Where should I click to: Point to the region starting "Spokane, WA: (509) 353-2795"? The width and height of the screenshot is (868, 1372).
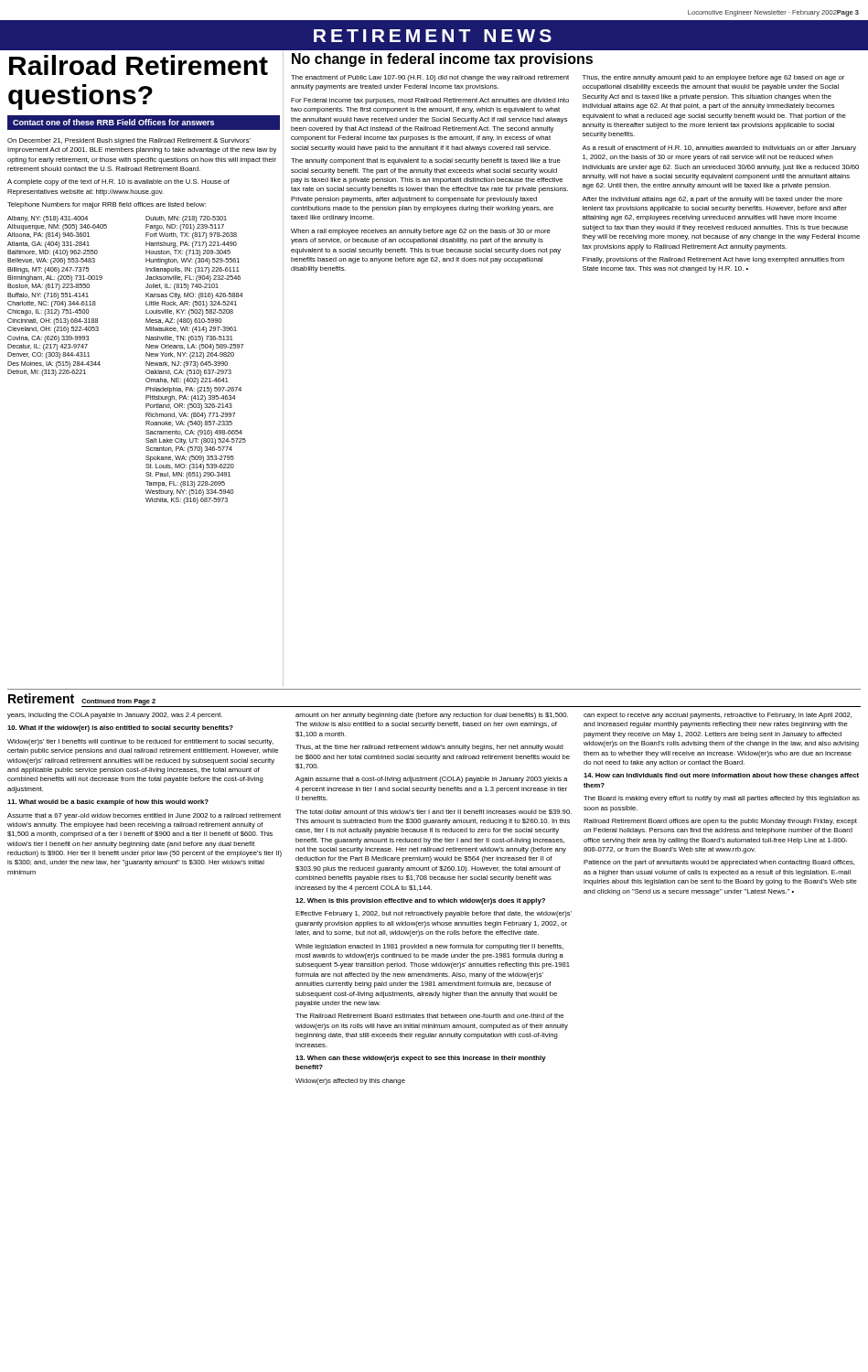click(190, 457)
